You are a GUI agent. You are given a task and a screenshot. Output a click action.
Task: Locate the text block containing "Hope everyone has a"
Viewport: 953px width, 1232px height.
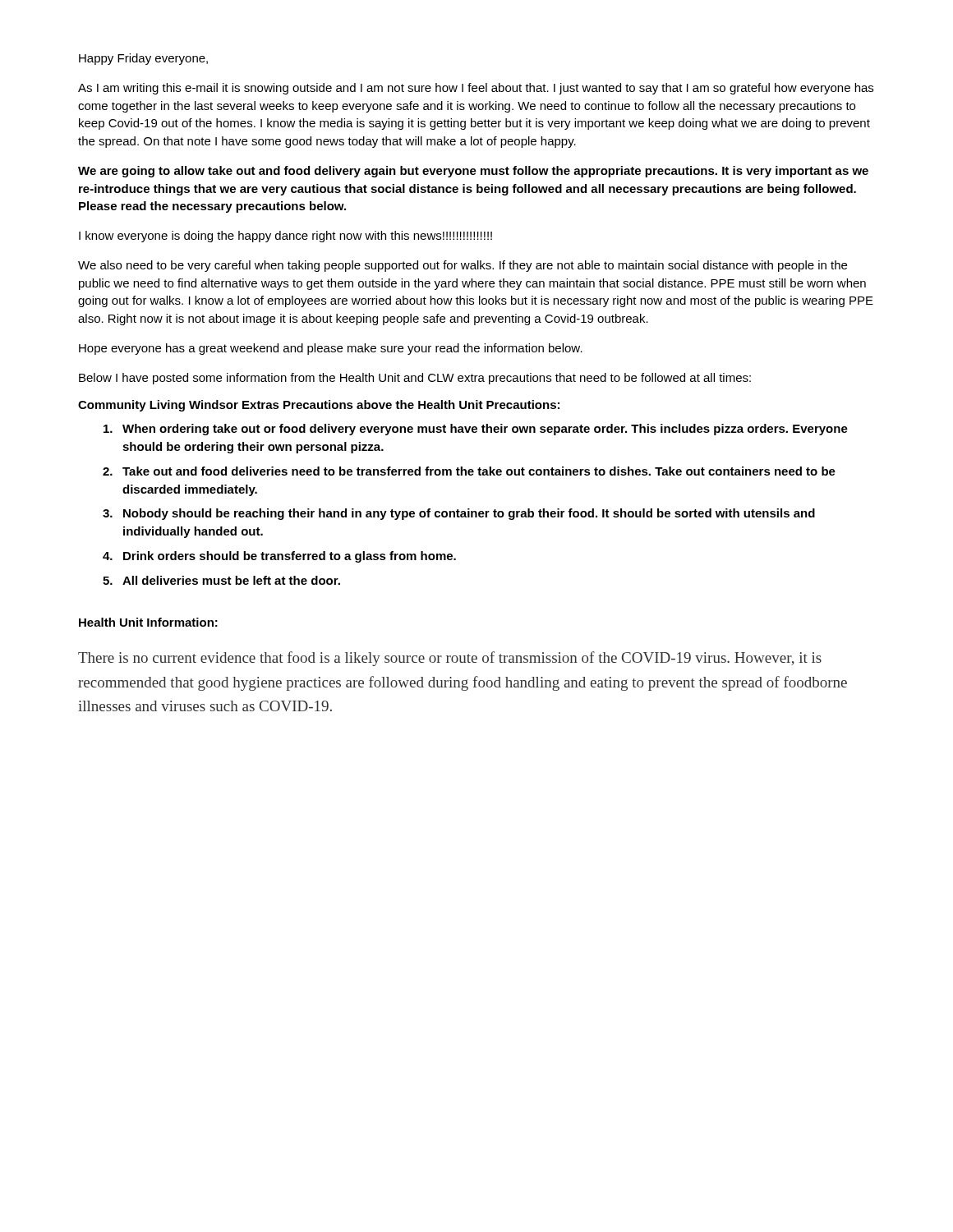pos(331,348)
